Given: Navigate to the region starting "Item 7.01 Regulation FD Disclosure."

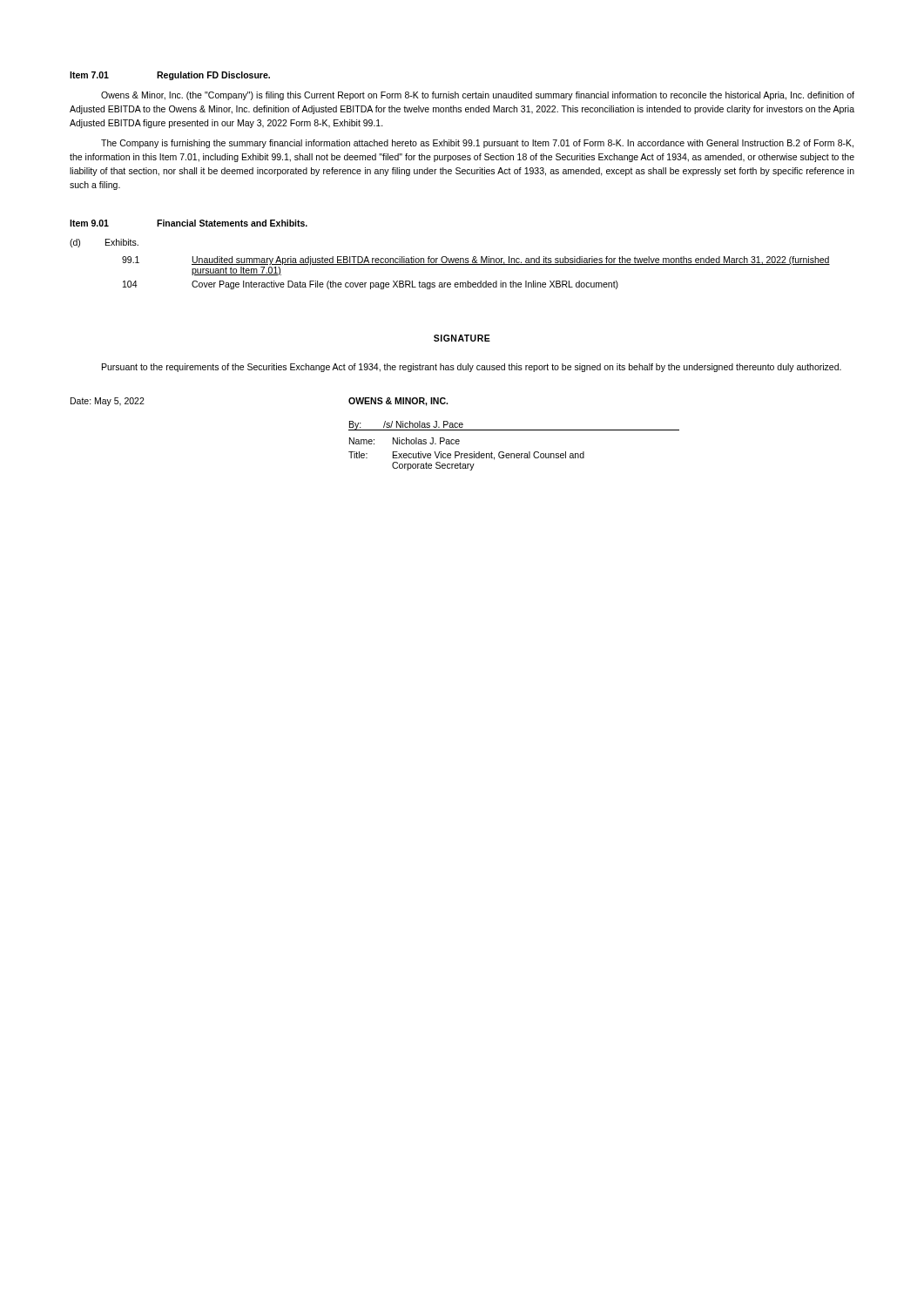Looking at the screenshot, I should click(170, 75).
